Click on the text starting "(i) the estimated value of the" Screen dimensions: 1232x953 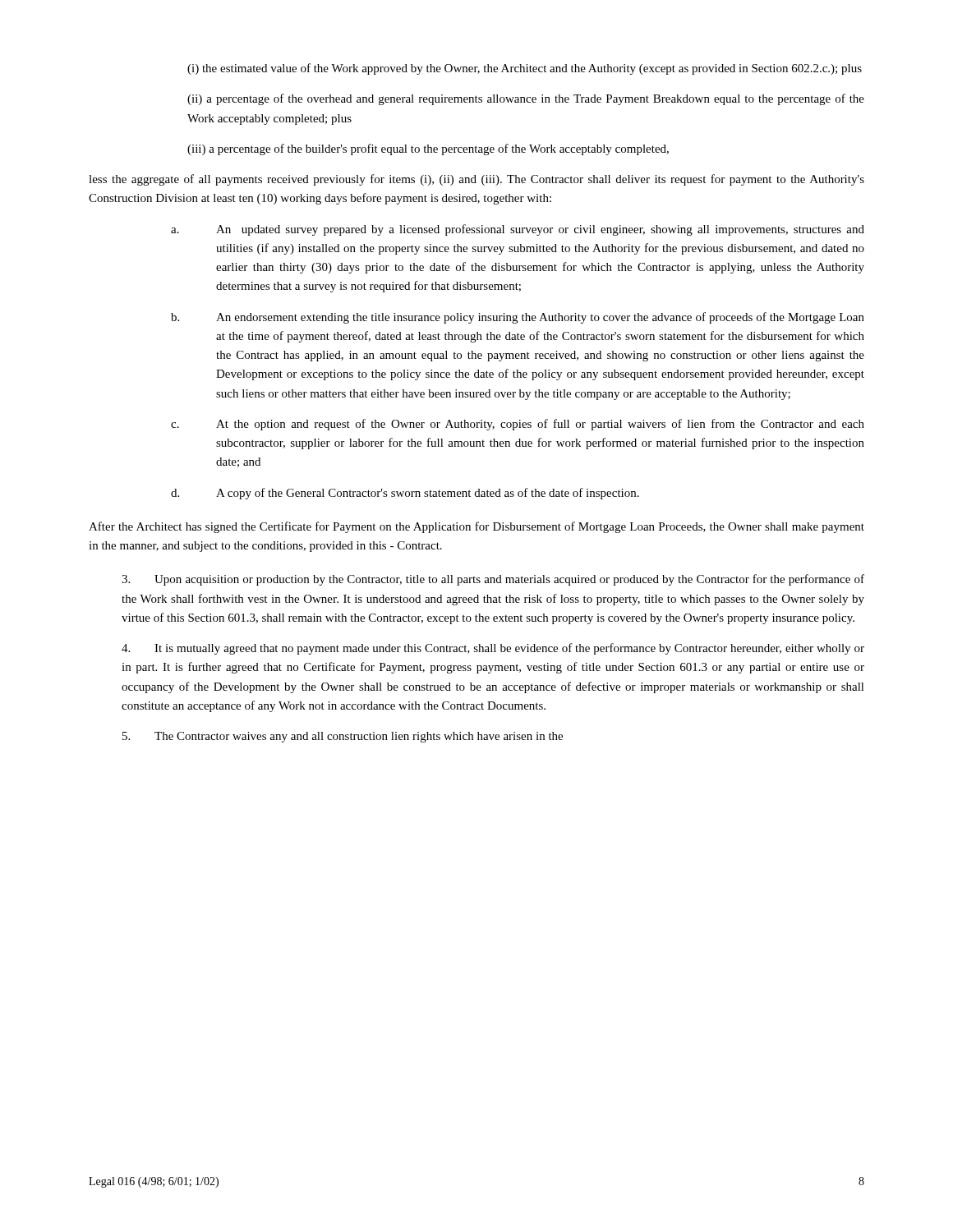click(525, 68)
